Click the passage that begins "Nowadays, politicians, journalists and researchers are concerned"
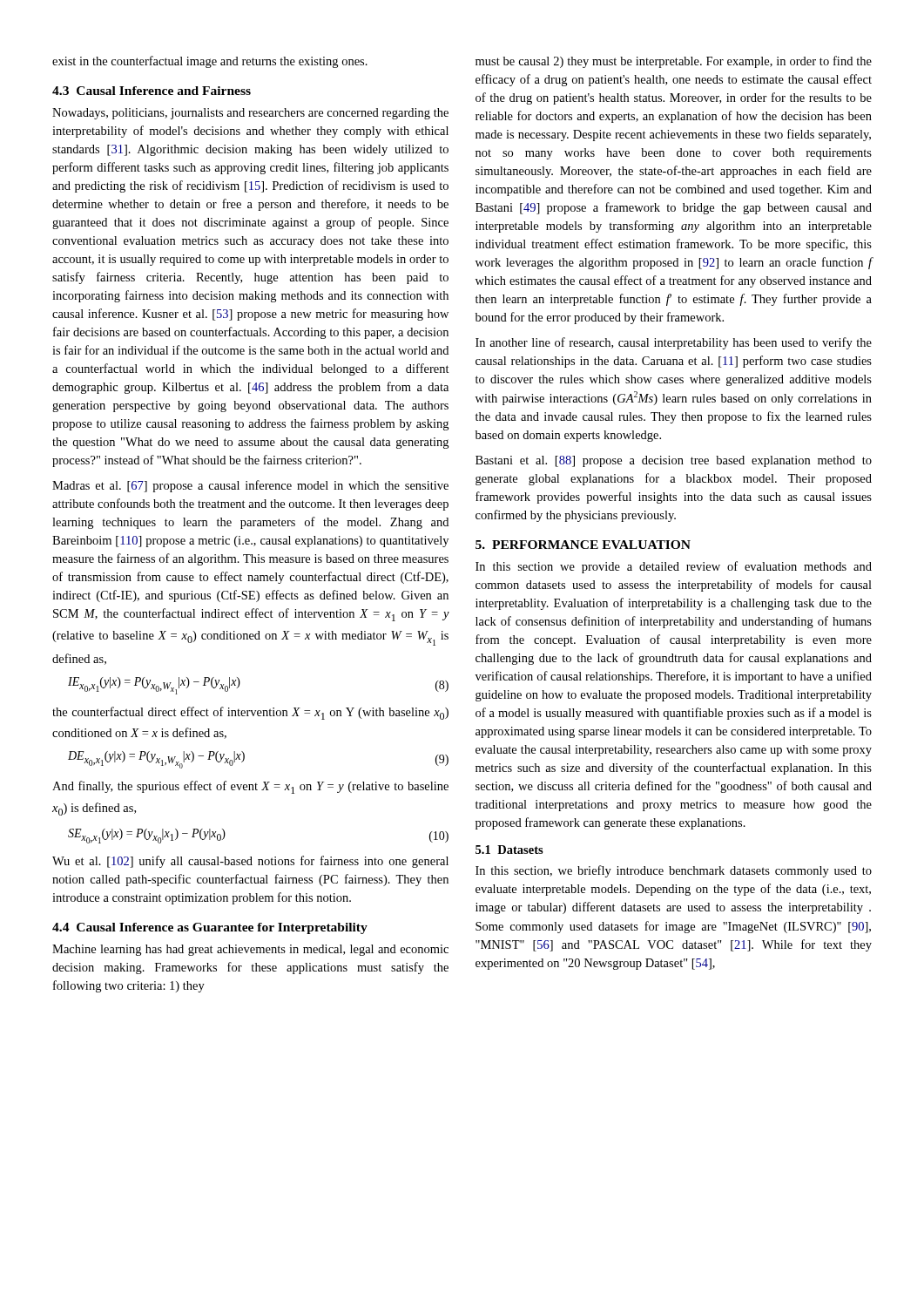This screenshot has width=924, height=1307. click(251, 386)
